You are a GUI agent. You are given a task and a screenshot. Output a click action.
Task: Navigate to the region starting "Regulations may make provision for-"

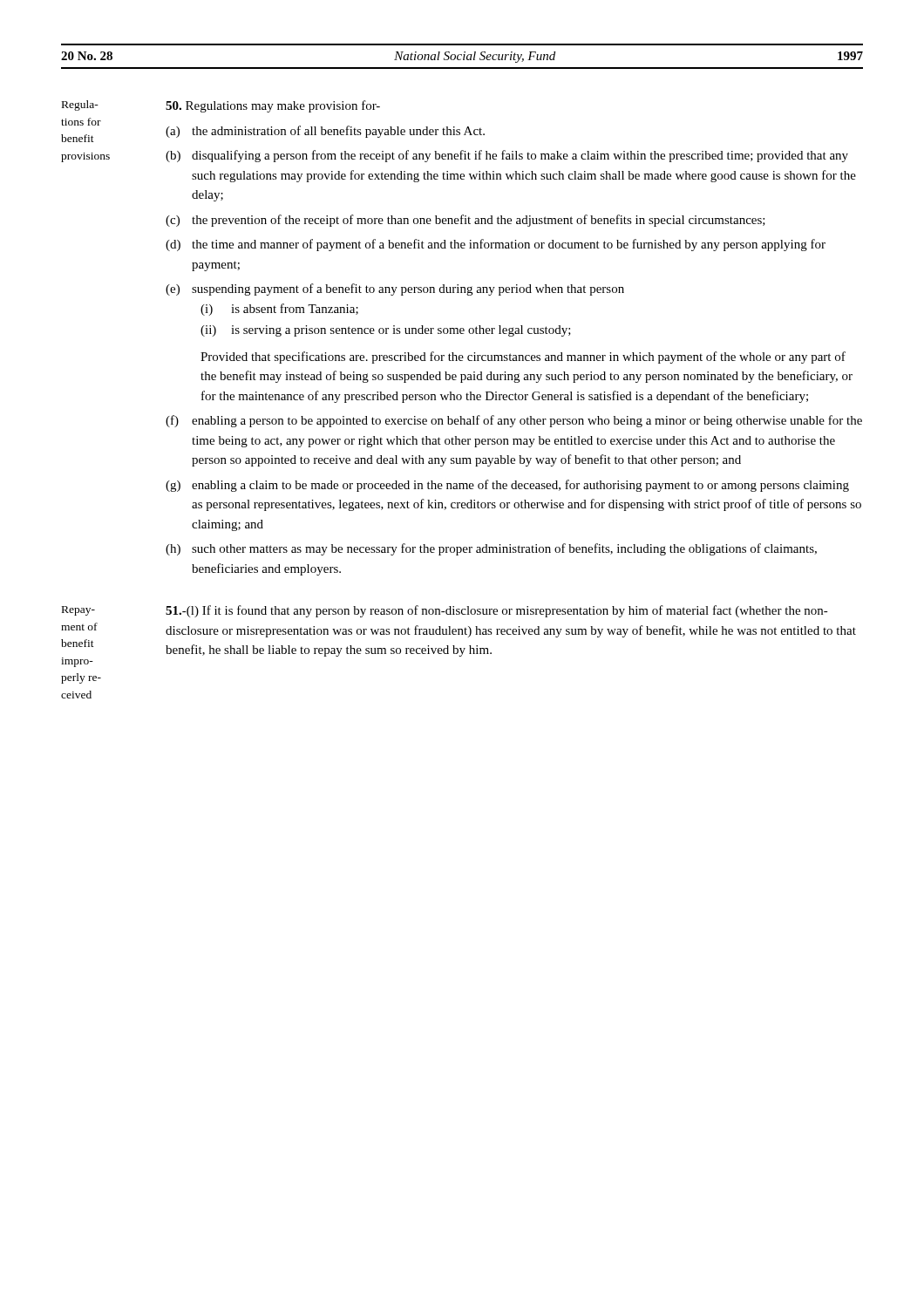click(273, 105)
